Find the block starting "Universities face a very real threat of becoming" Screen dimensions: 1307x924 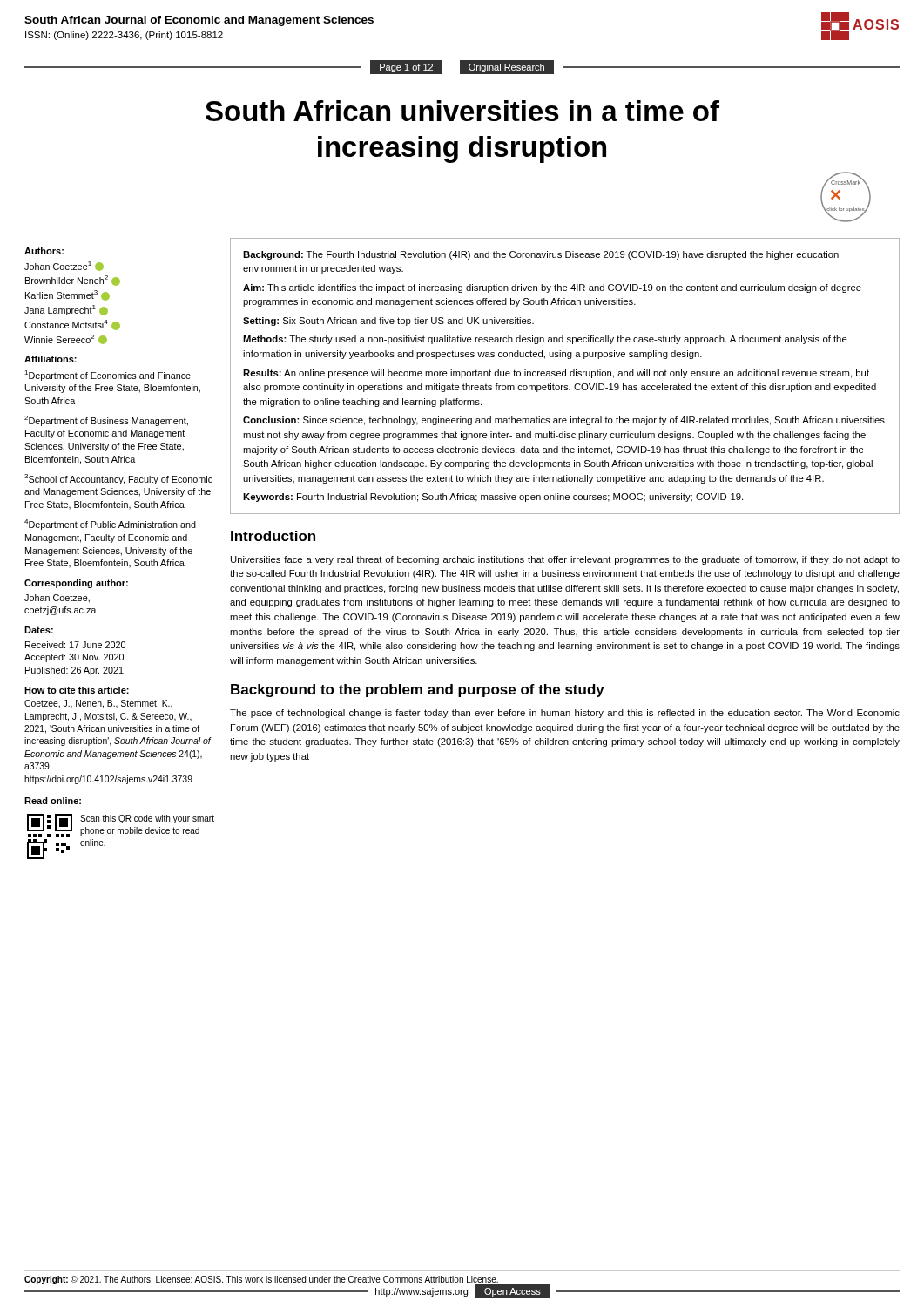[565, 610]
